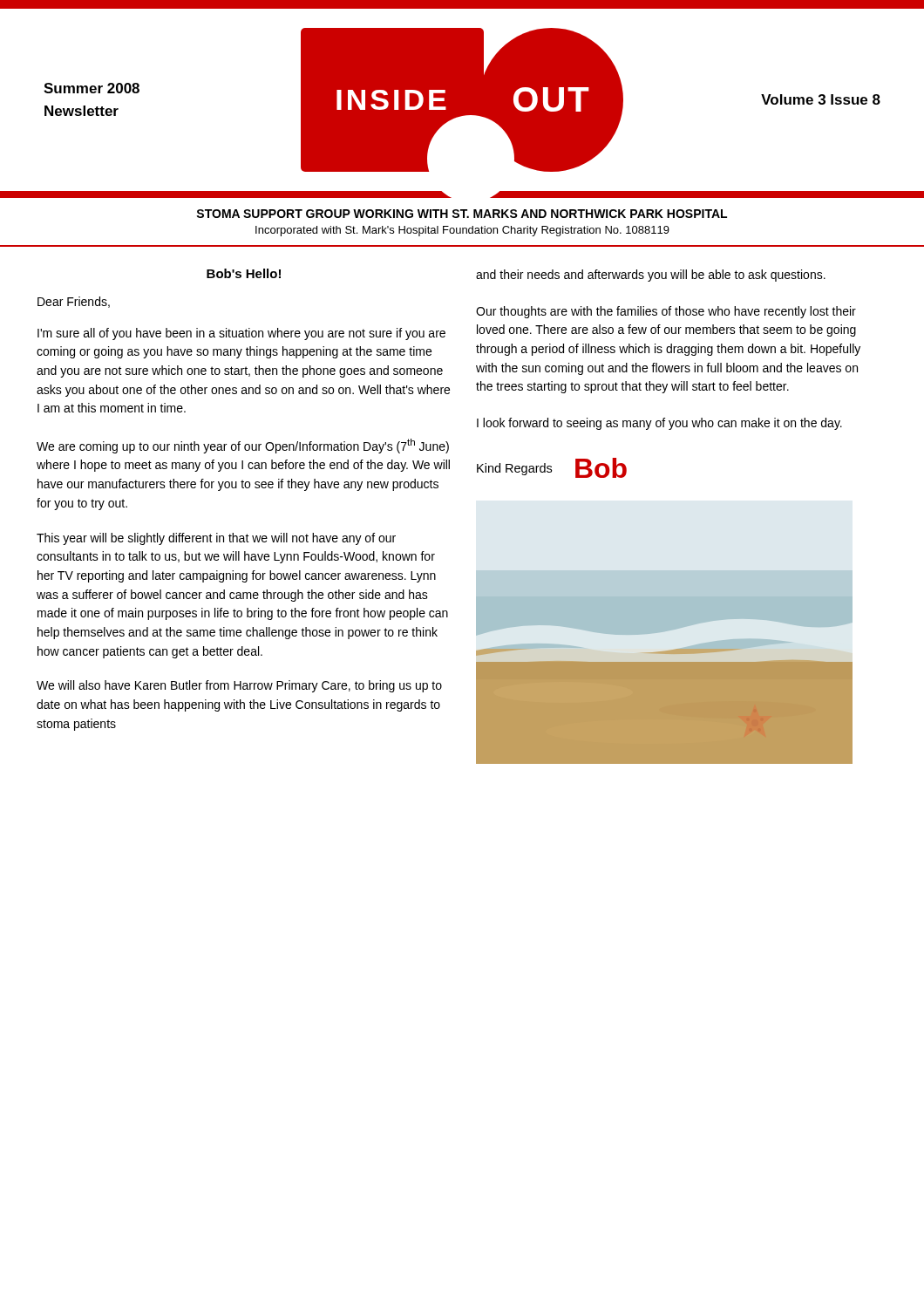Point to the block beginning "I'm sure all of you have been"
Viewport: 924px width, 1308px height.
tap(244, 371)
